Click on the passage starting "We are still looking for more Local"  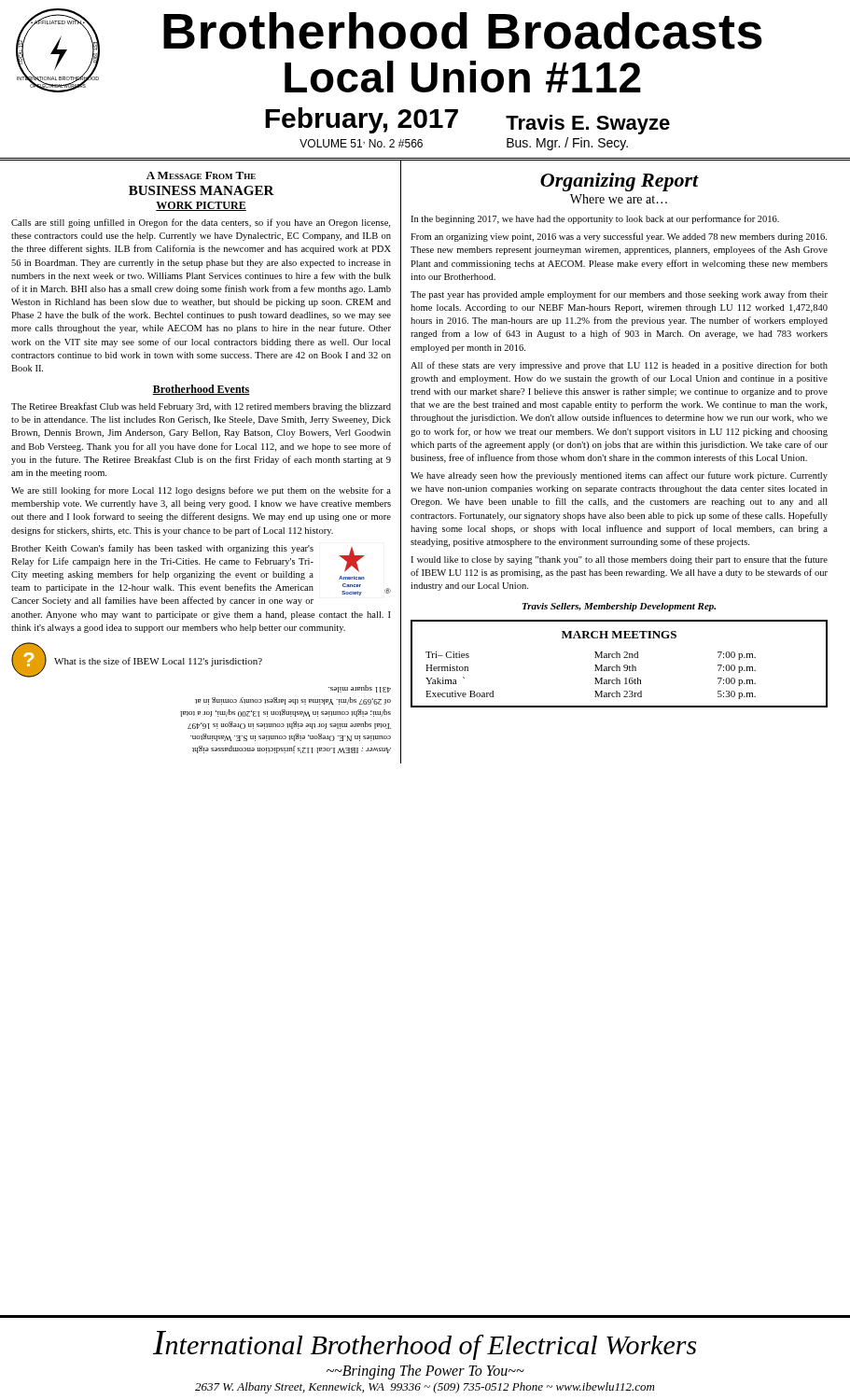click(201, 511)
